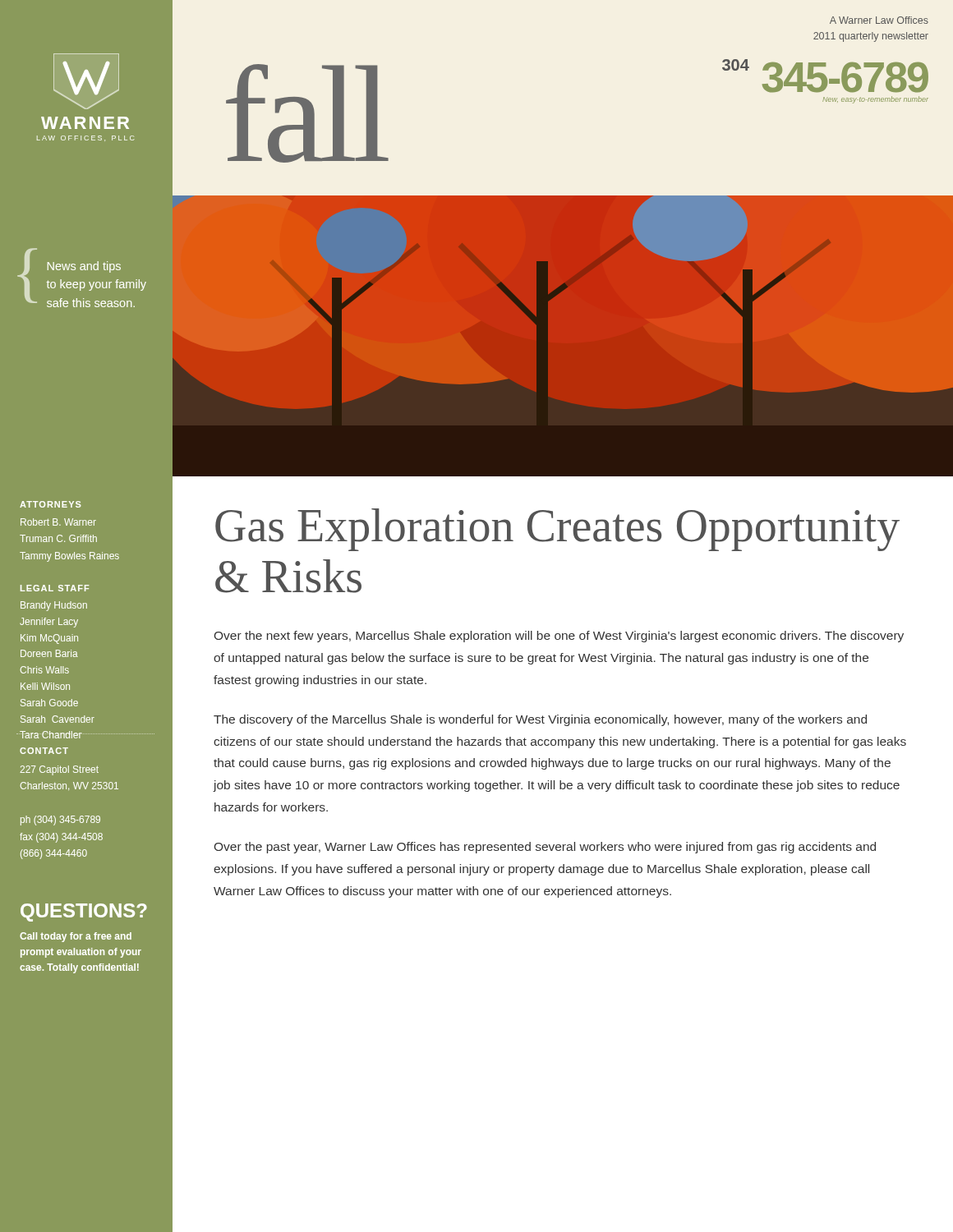Click on the photo
The width and height of the screenshot is (953, 1232).
pyautogui.click(x=563, y=336)
